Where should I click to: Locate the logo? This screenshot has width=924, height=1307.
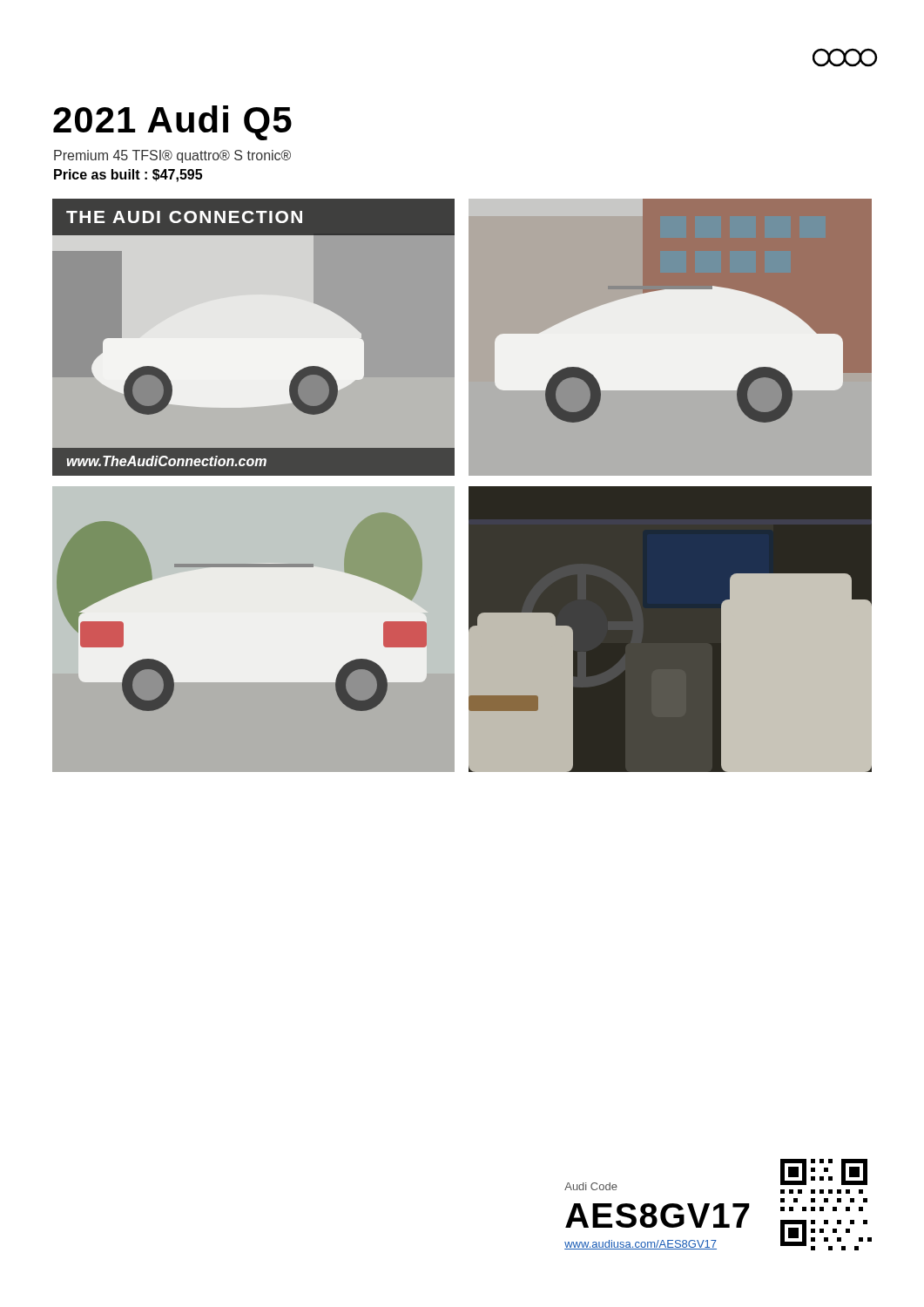849,58
